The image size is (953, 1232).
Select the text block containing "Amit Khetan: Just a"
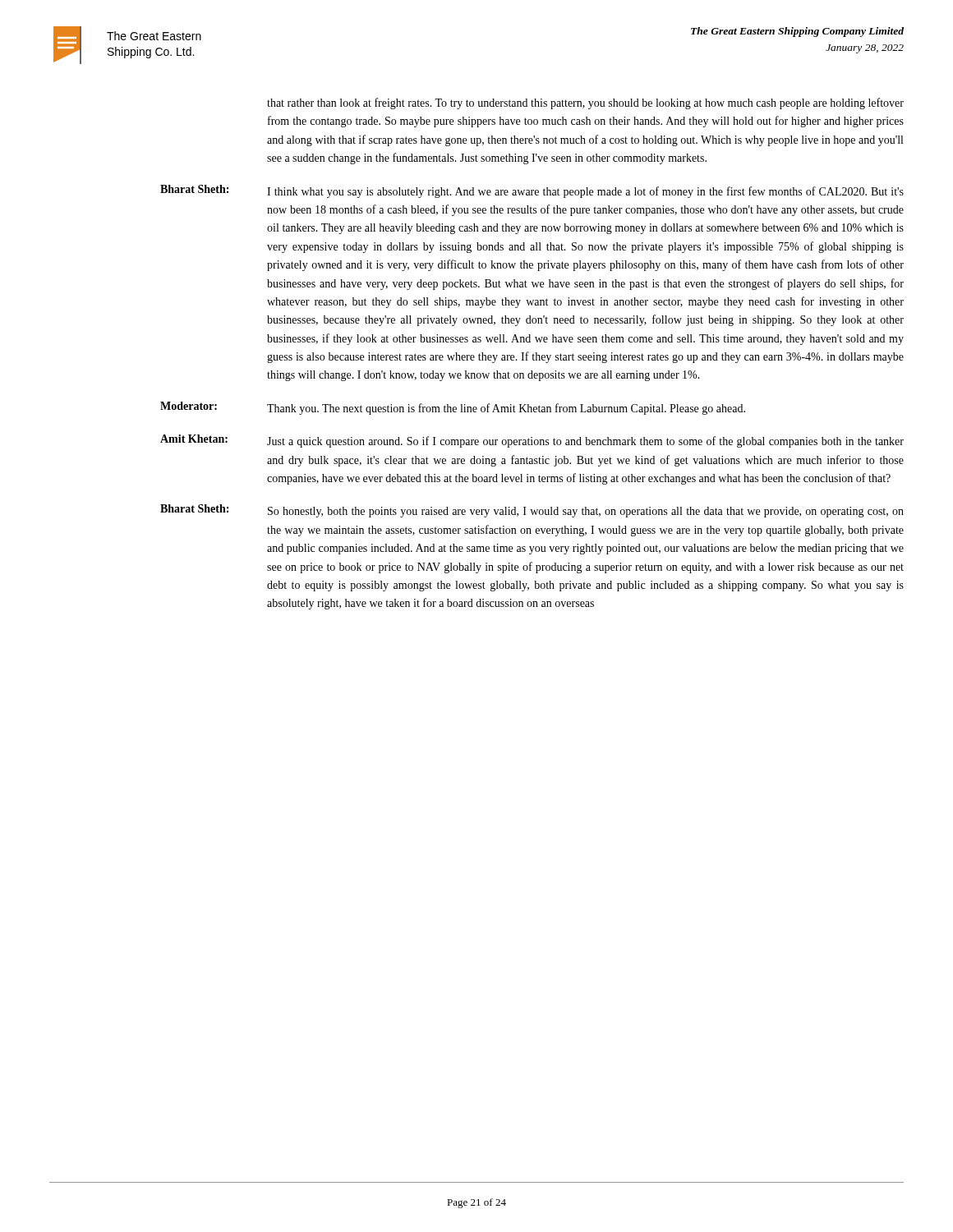click(x=532, y=461)
